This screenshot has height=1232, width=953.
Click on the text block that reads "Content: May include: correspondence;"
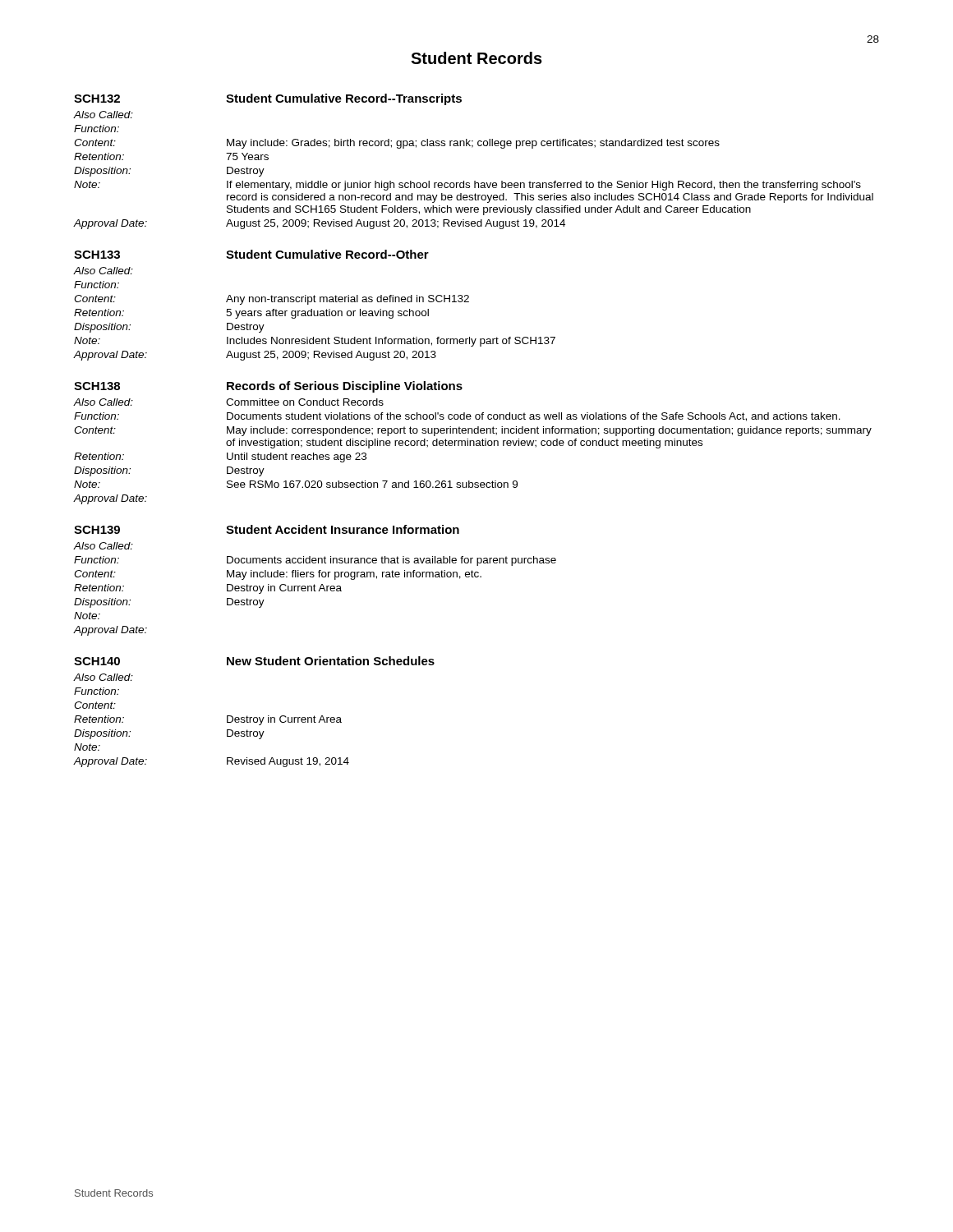pyautogui.click(x=476, y=436)
